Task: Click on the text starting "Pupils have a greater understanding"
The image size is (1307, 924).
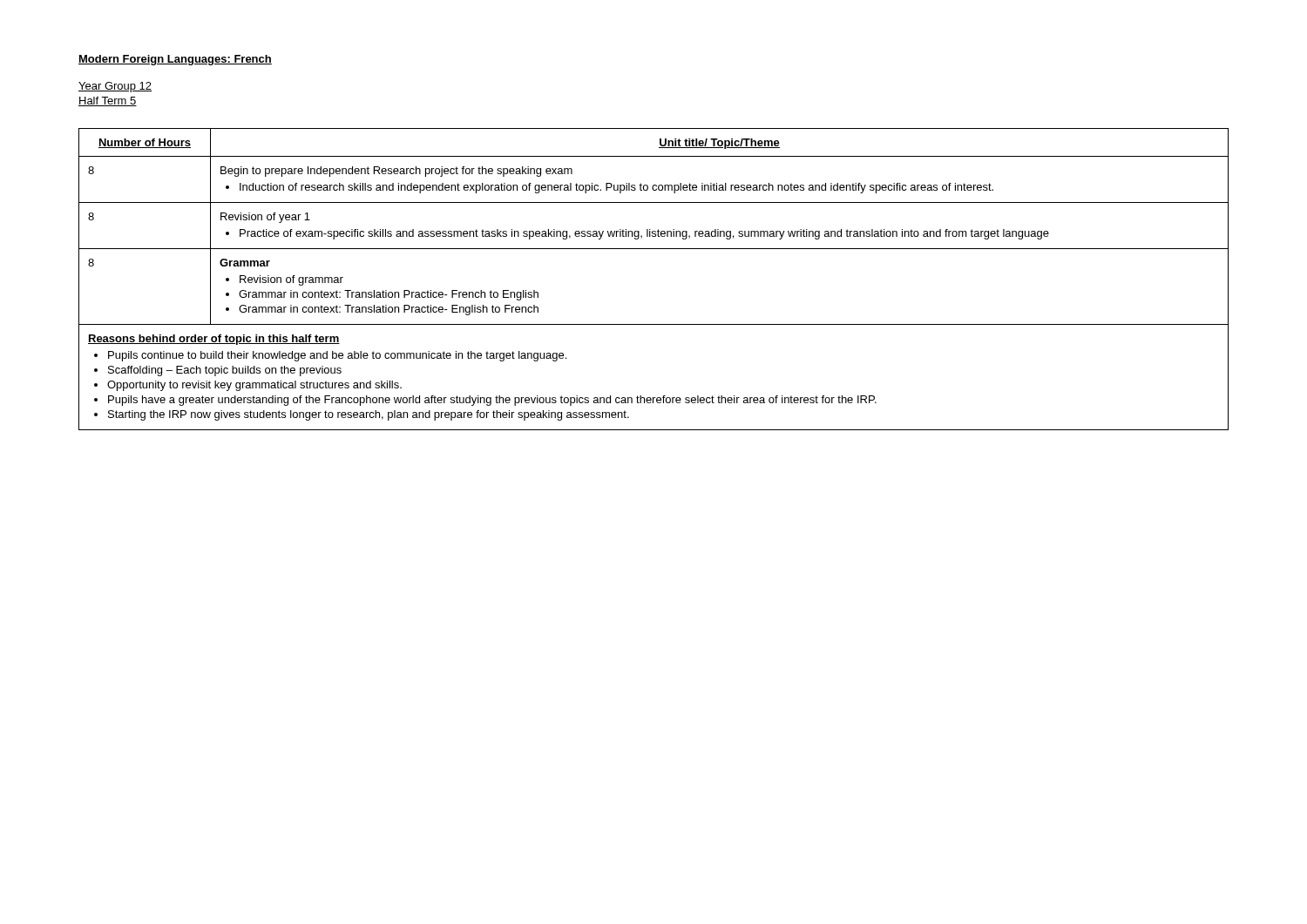Action: 492,399
